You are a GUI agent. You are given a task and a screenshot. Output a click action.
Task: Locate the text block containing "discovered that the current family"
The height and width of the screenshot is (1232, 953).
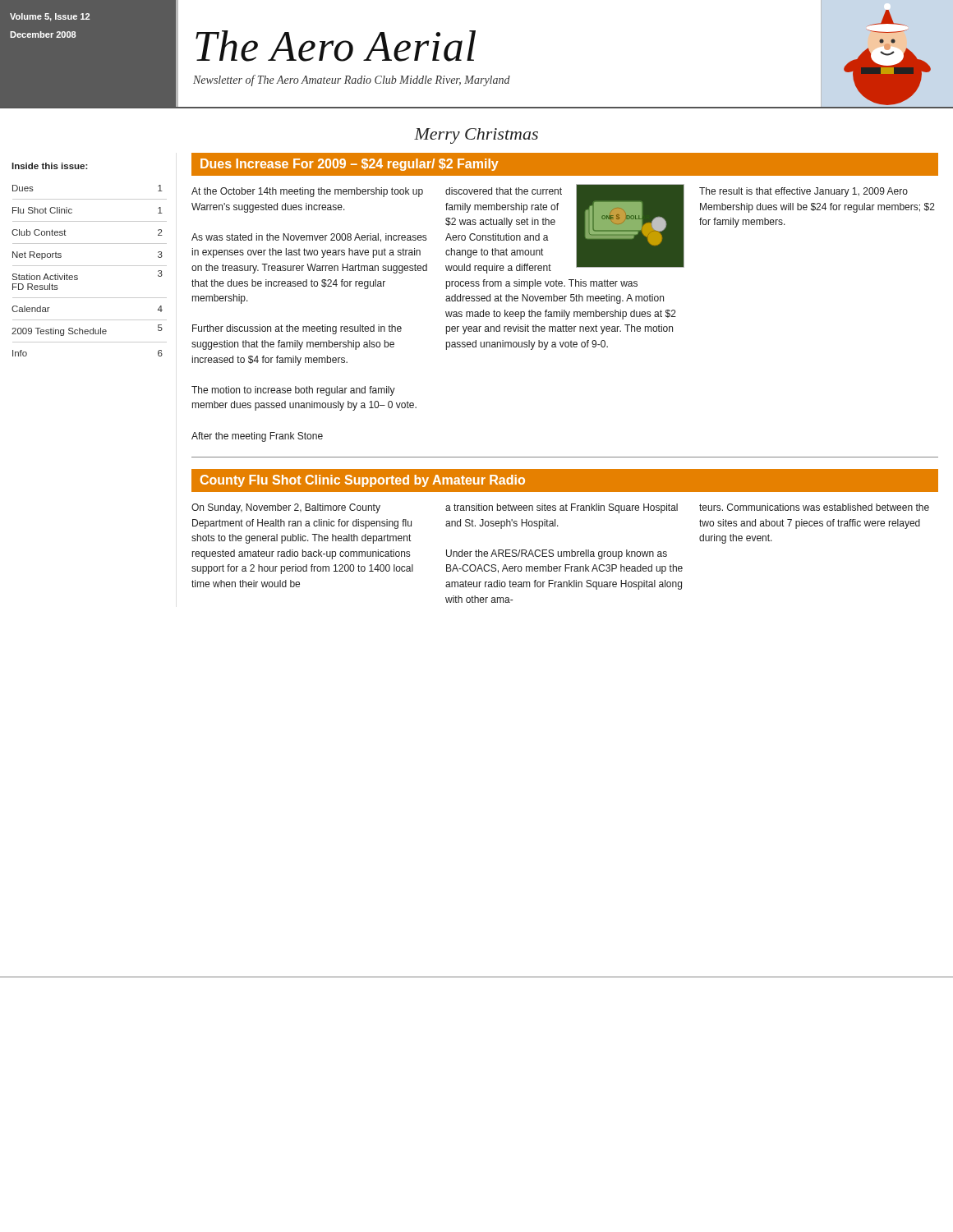[x=561, y=268]
